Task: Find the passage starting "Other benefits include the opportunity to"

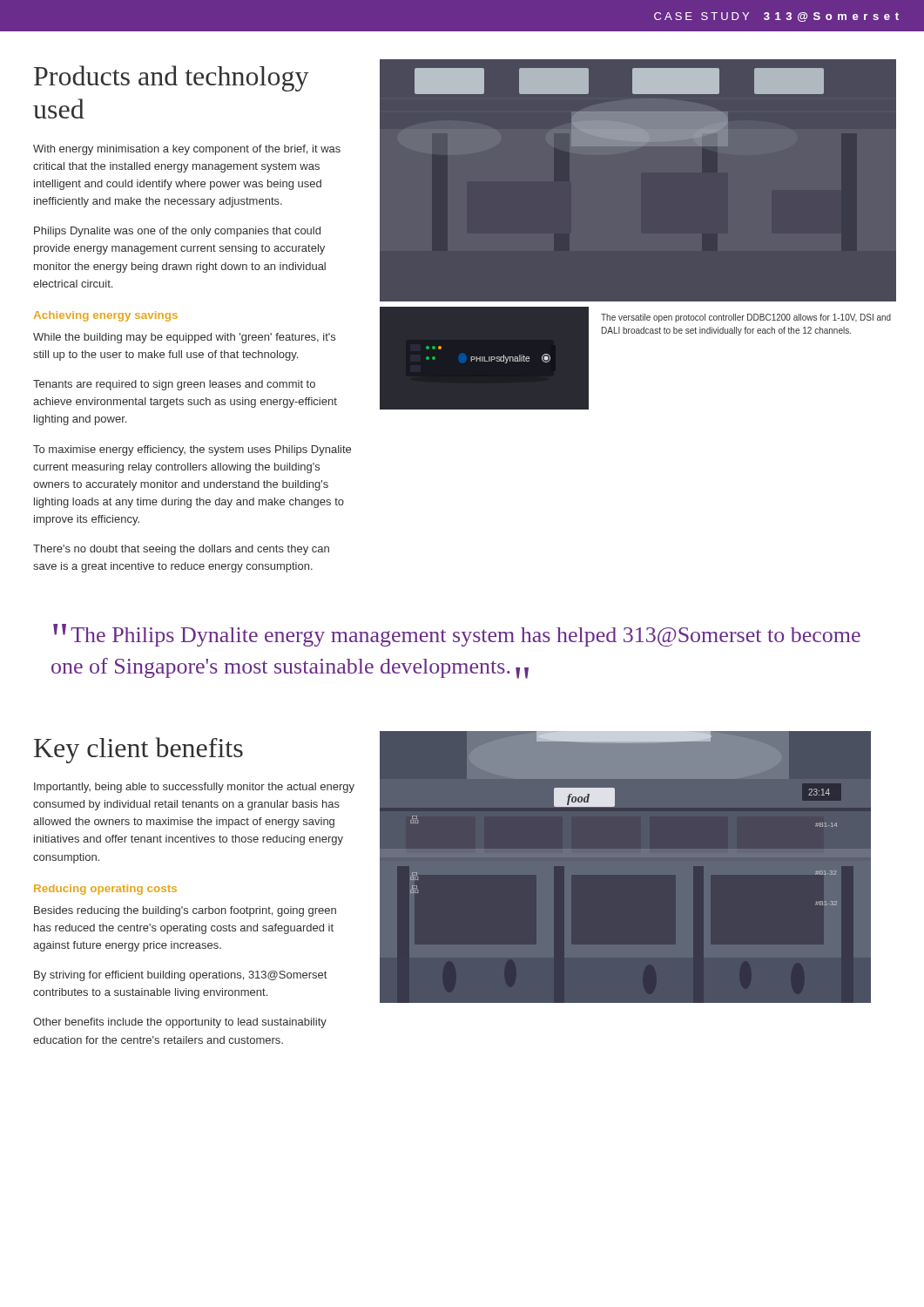Action: (180, 1031)
